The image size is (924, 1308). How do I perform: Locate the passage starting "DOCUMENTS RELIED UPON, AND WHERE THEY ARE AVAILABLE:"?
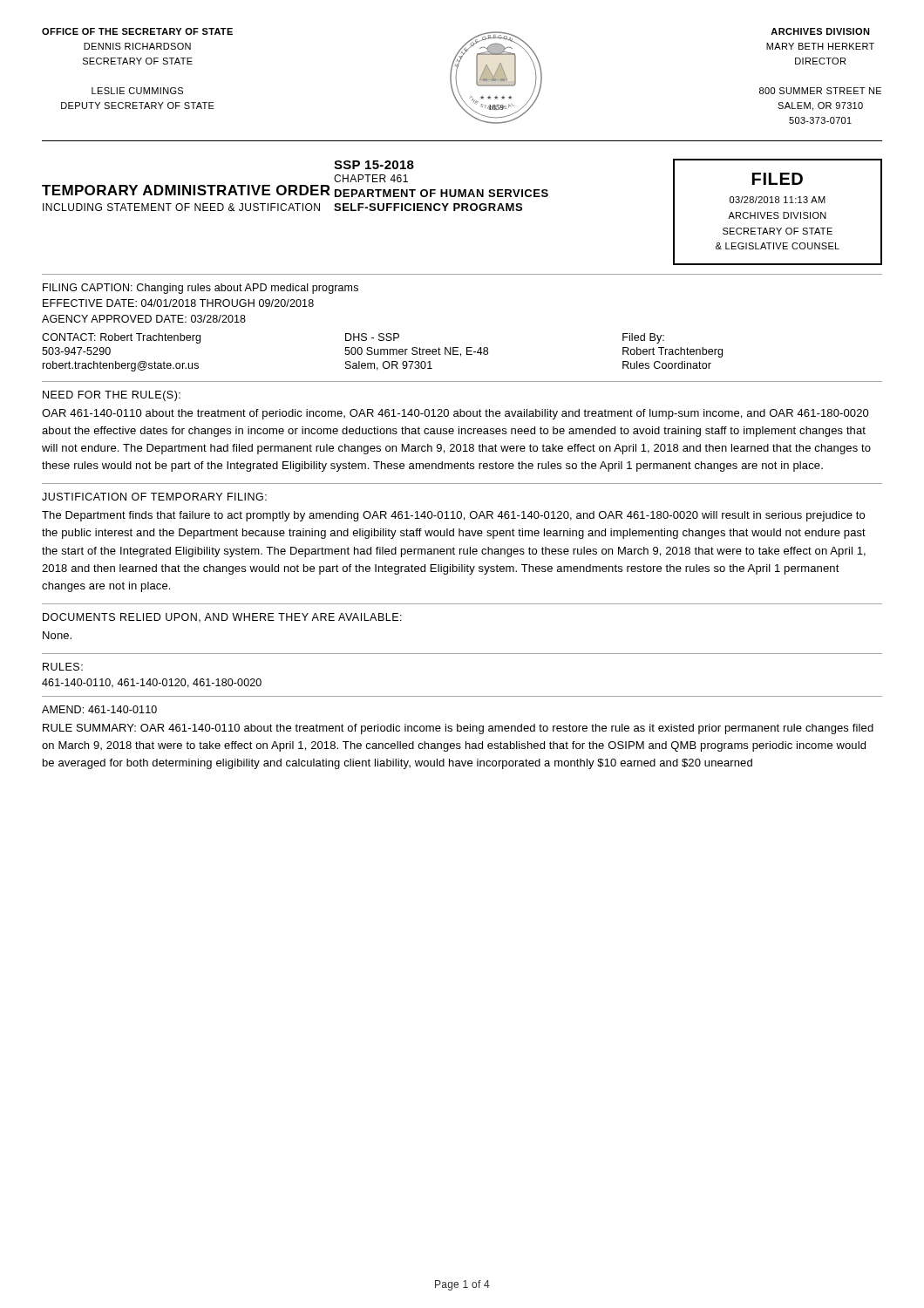click(222, 617)
